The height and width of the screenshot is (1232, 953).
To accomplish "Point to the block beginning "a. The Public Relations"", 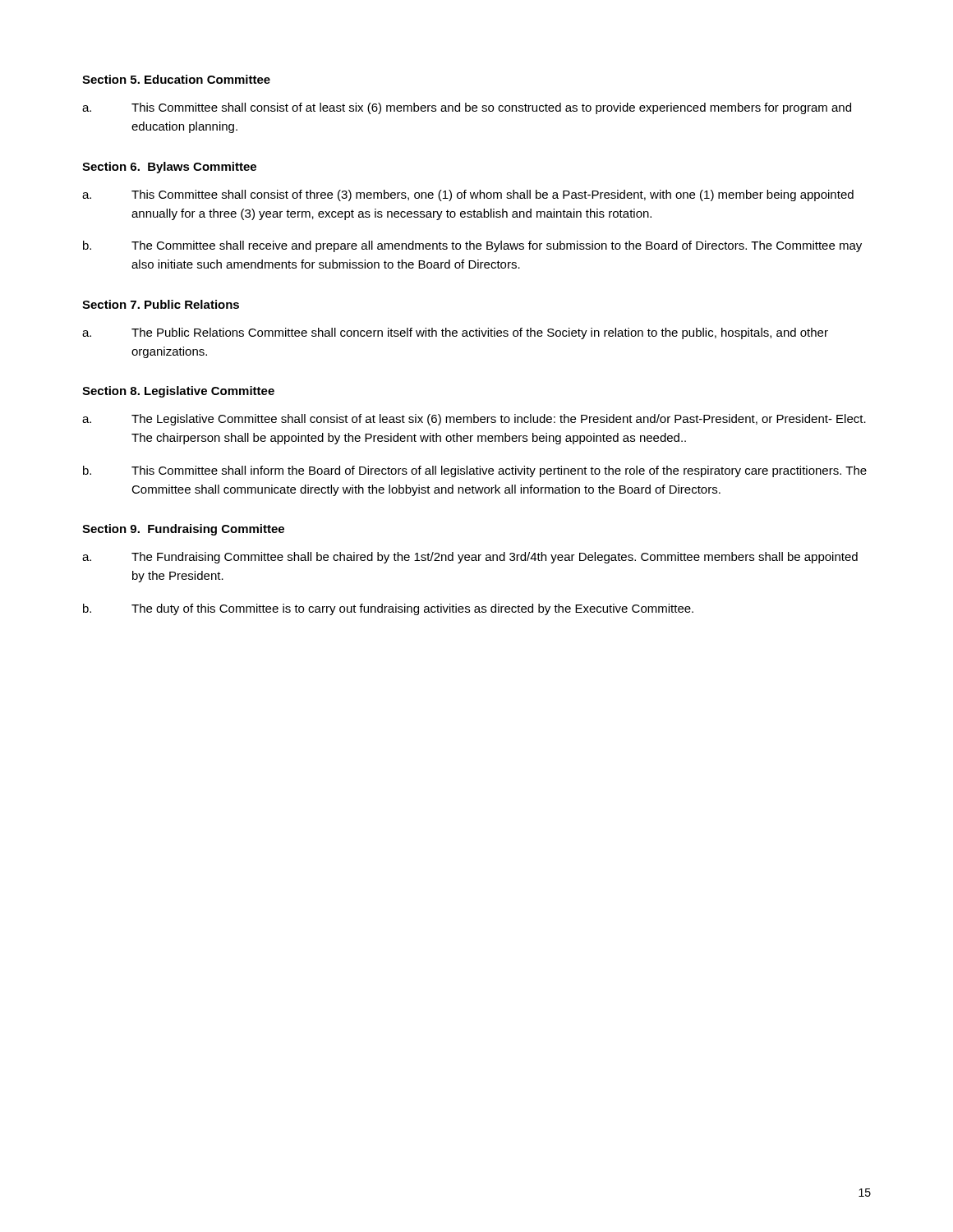I will (476, 342).
